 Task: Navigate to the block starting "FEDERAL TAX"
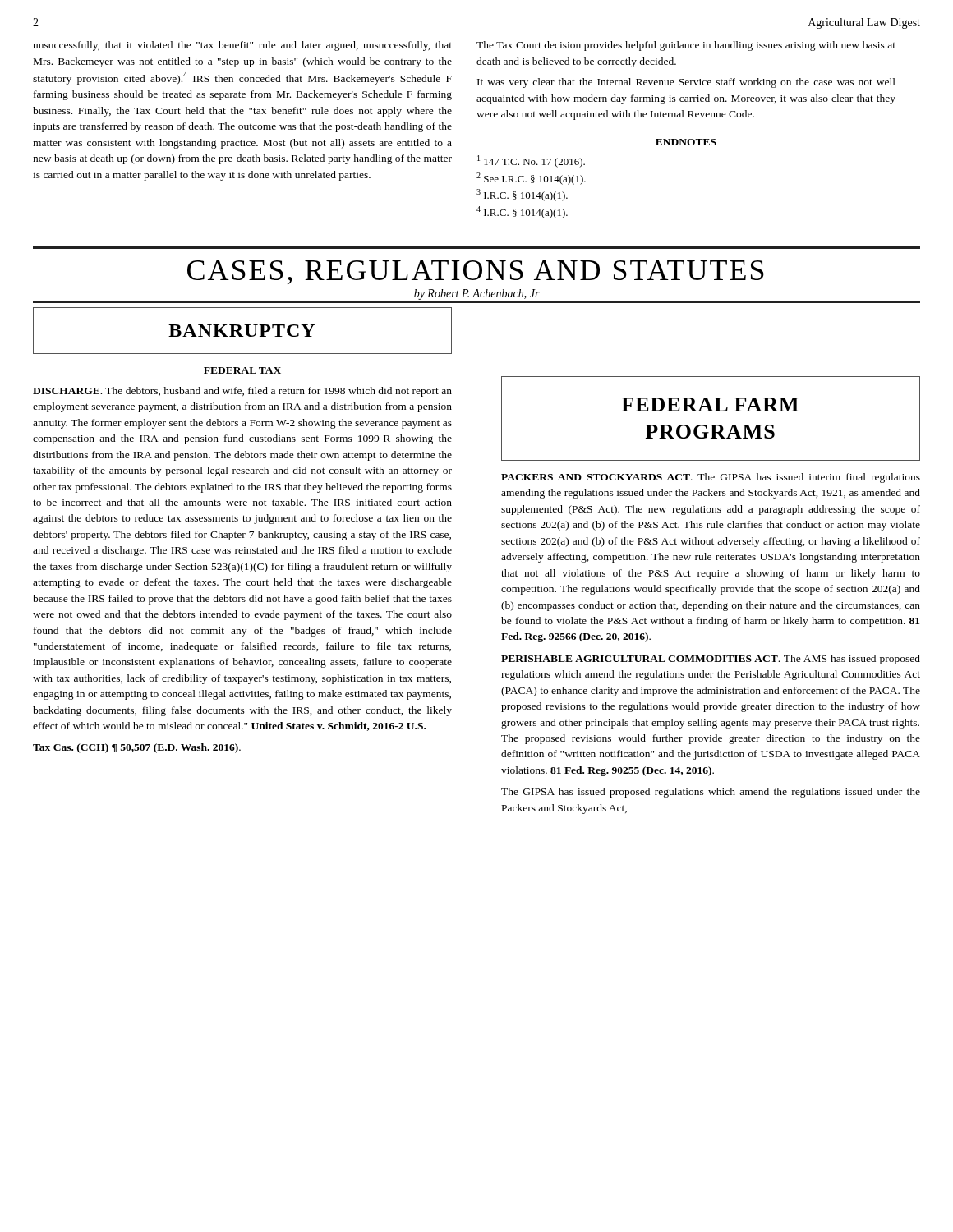click(242, 370)
